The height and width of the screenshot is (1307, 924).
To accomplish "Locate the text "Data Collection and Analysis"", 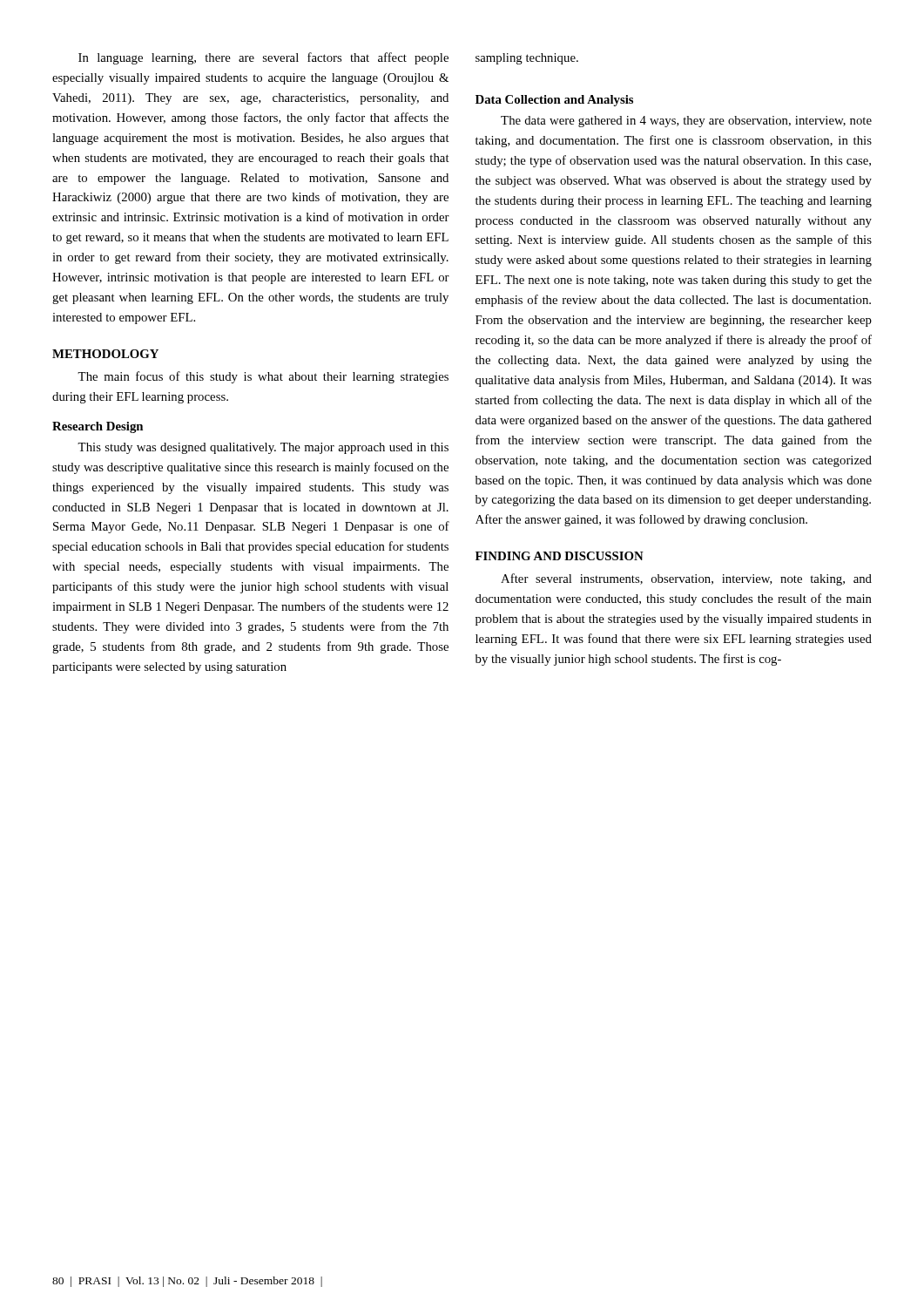I will coord(554,99).
